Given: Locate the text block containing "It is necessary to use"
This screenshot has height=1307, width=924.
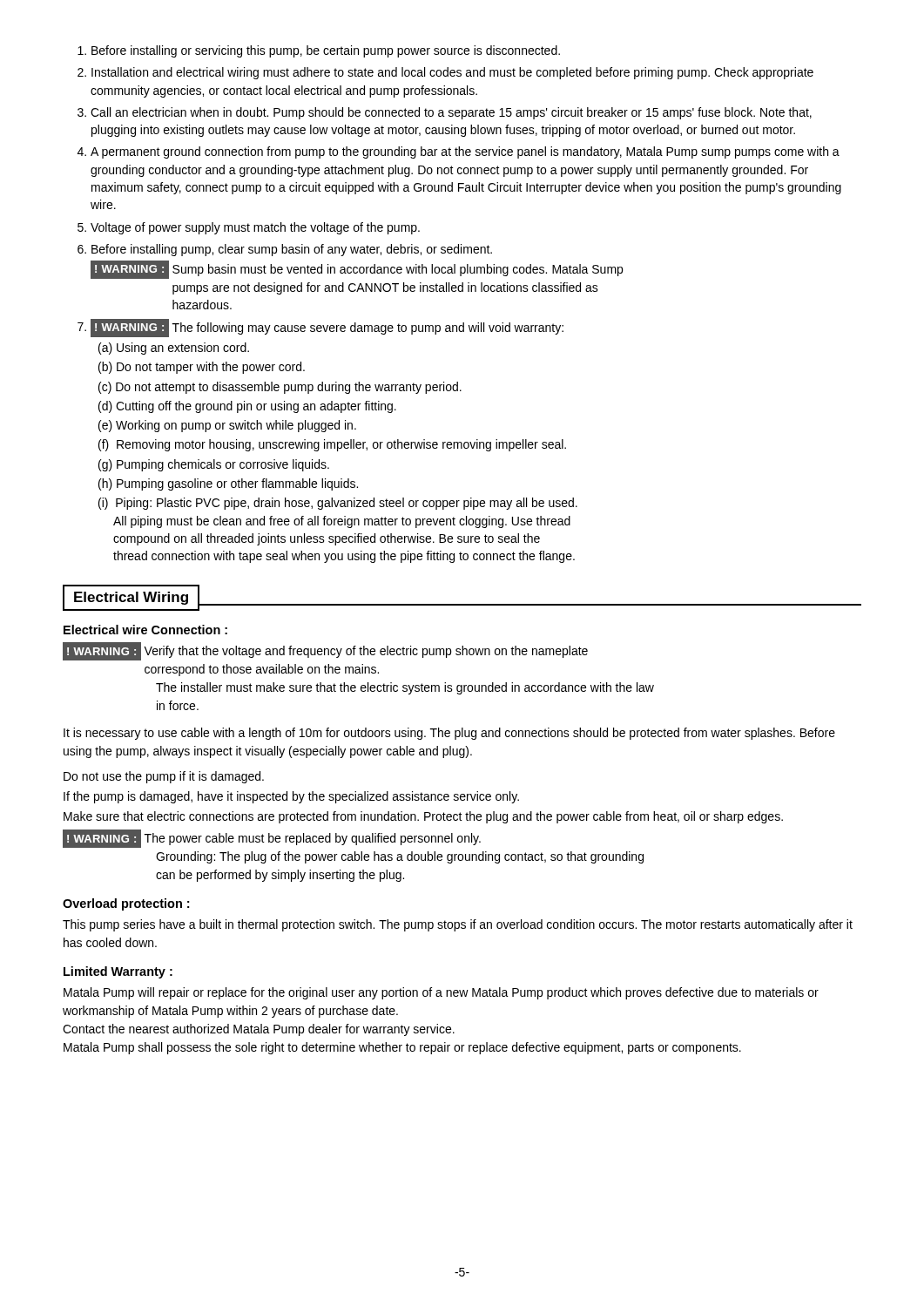Looking at the screenshot, I should pos(449,742).
